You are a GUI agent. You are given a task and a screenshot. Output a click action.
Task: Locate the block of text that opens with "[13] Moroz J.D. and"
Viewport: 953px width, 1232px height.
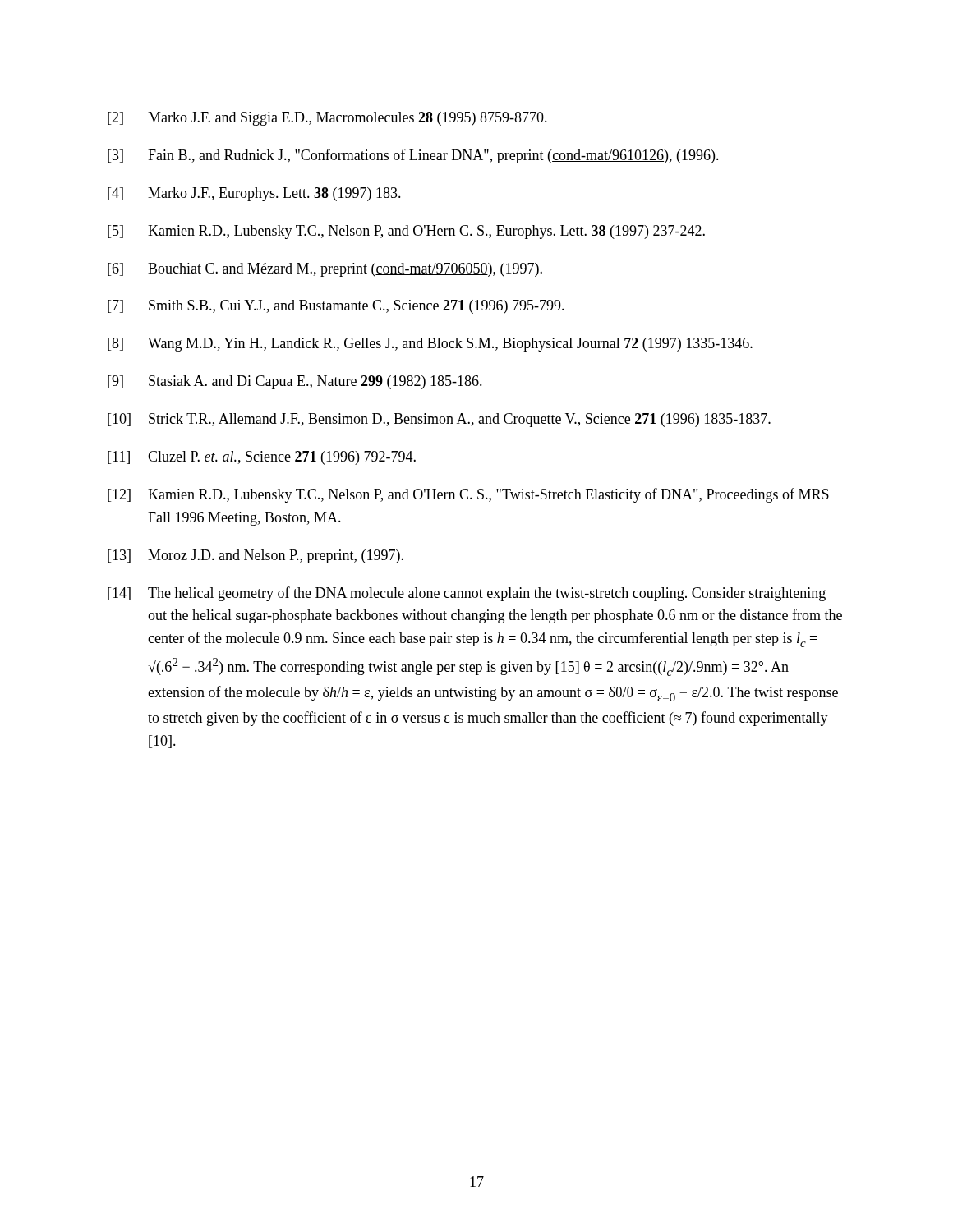(x=256, y=556)
